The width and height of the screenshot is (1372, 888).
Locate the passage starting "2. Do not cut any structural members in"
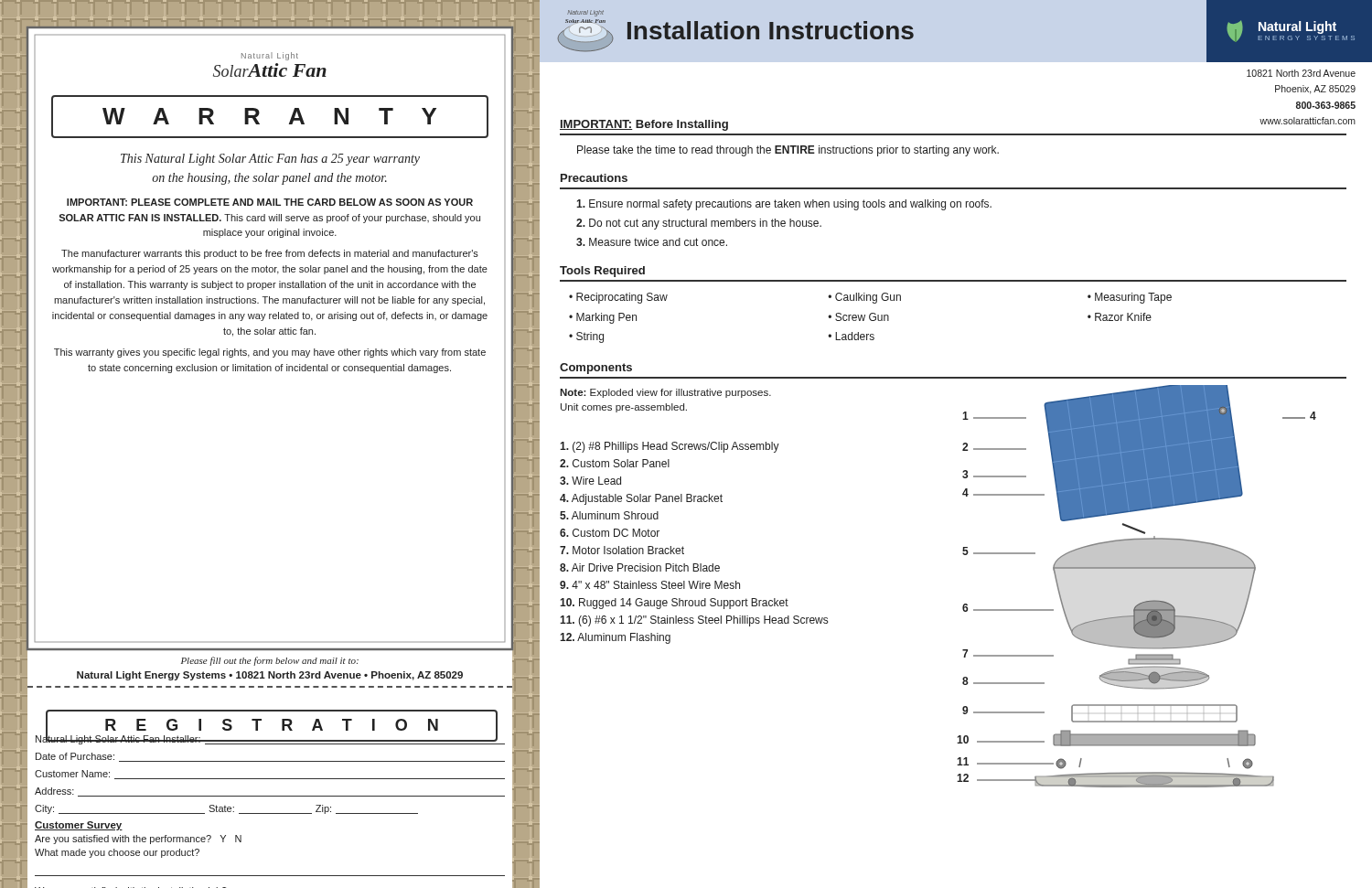pyautogui.click(x=699, y=223)
